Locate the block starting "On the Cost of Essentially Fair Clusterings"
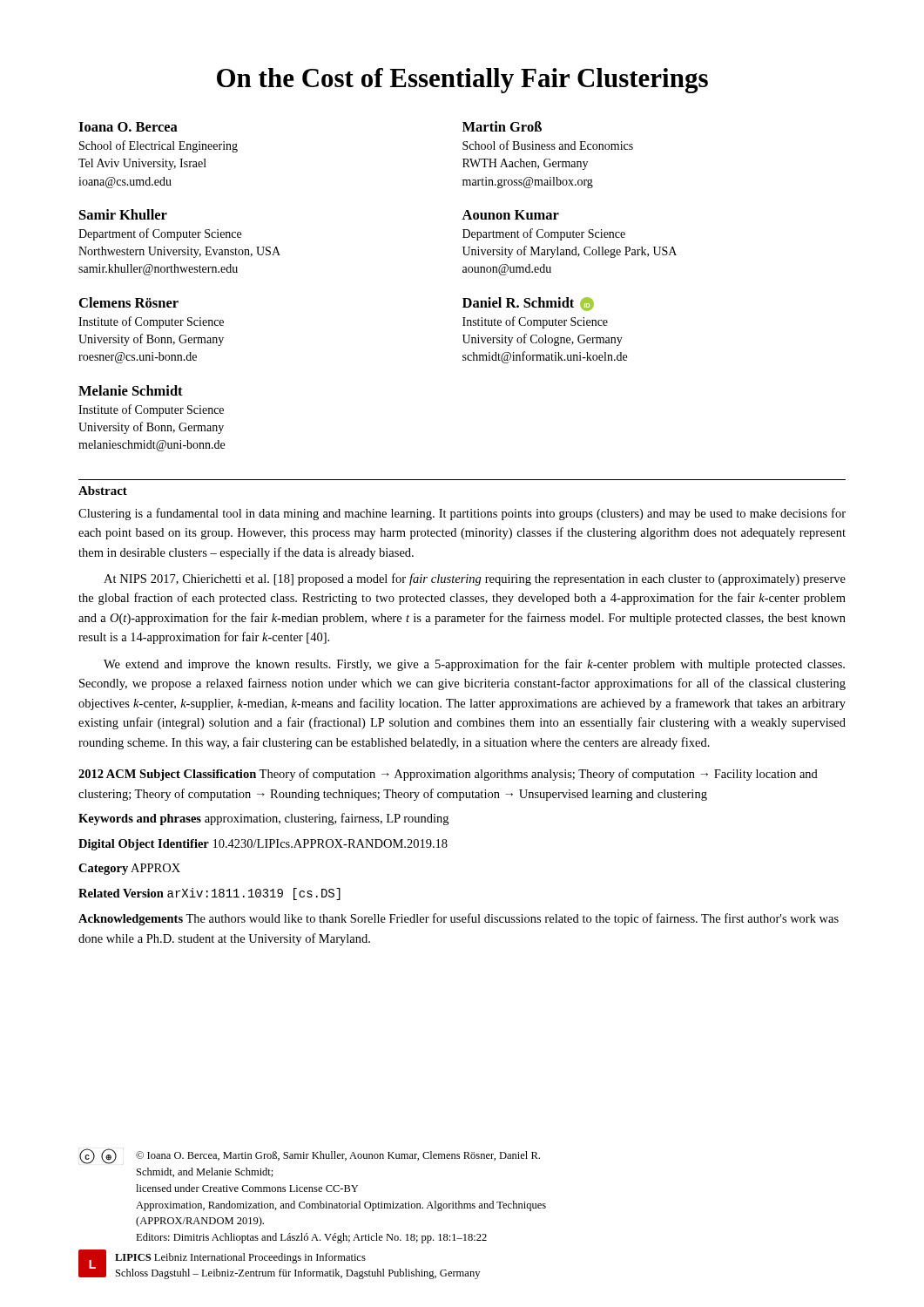The image size is (924, 1307). [x=462, y=78]
